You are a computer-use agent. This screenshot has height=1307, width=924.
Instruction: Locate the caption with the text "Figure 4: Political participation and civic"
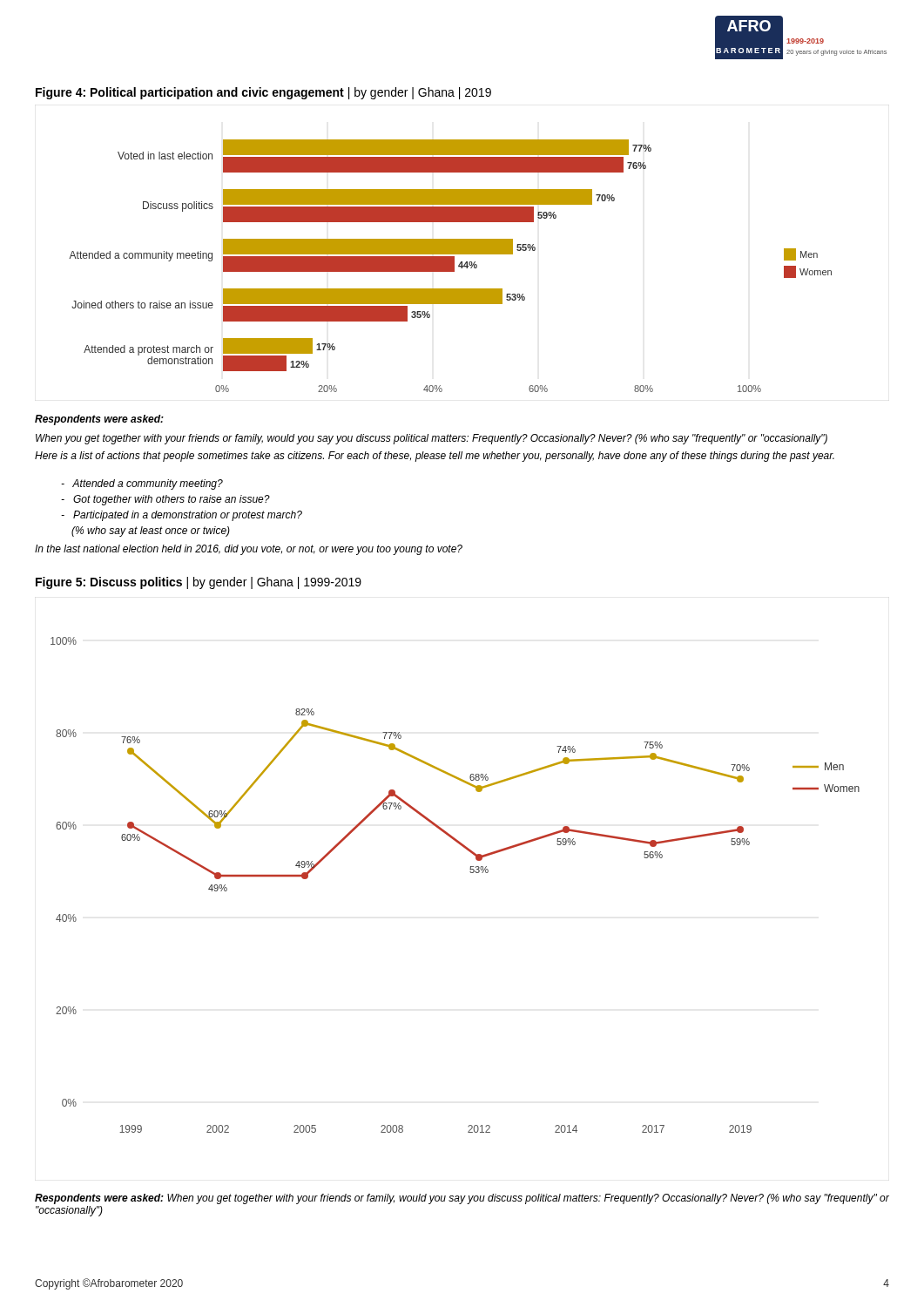pos(263,92)
